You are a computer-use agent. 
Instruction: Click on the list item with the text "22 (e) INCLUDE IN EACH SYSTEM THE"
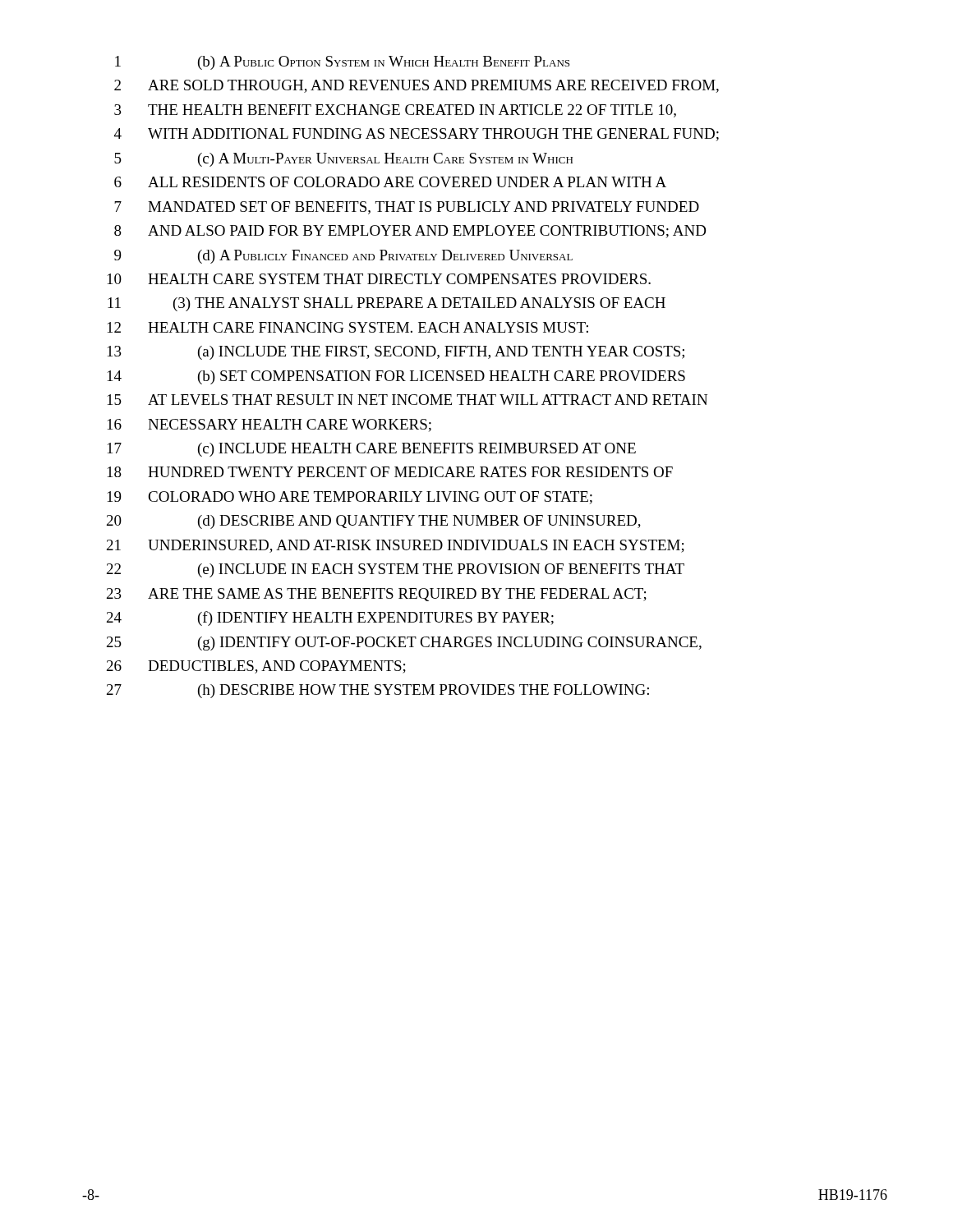point(485,569)
